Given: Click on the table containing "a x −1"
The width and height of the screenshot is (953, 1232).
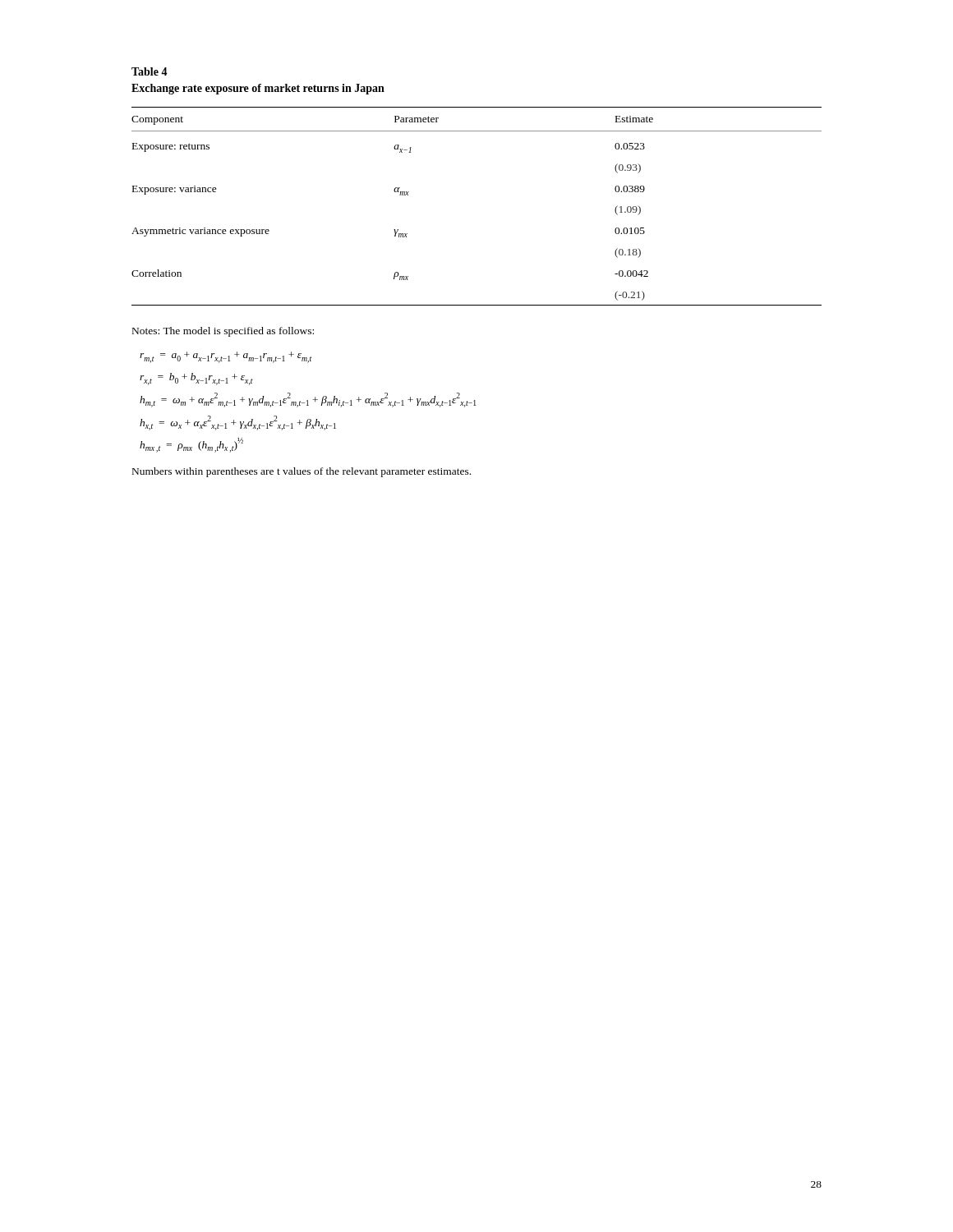Looking at the screenshot, I should (476, 209).
